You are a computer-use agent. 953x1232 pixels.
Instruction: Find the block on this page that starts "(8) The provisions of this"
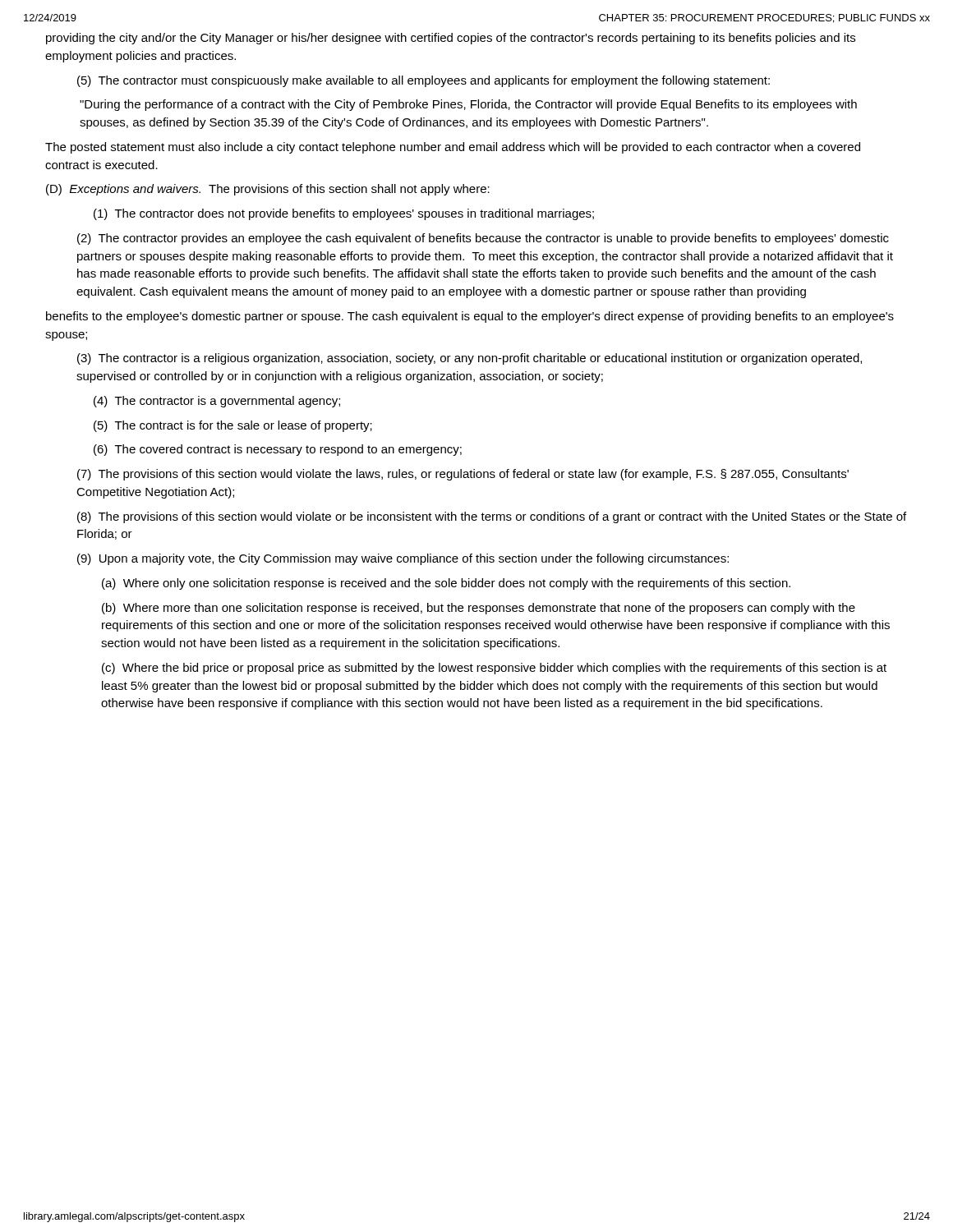click(x=491, y=525)
